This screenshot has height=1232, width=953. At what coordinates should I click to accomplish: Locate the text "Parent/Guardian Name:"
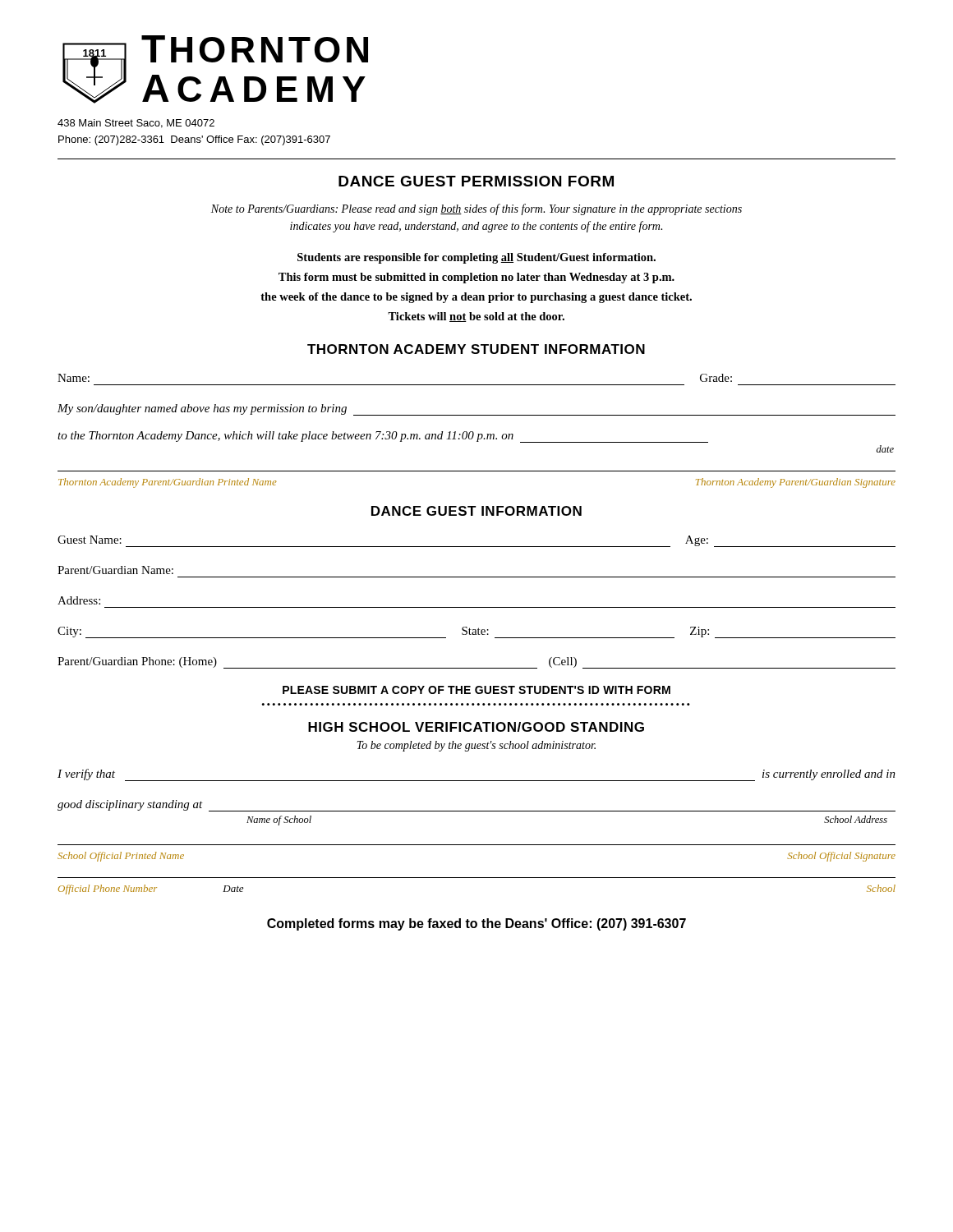click(476, 569)
